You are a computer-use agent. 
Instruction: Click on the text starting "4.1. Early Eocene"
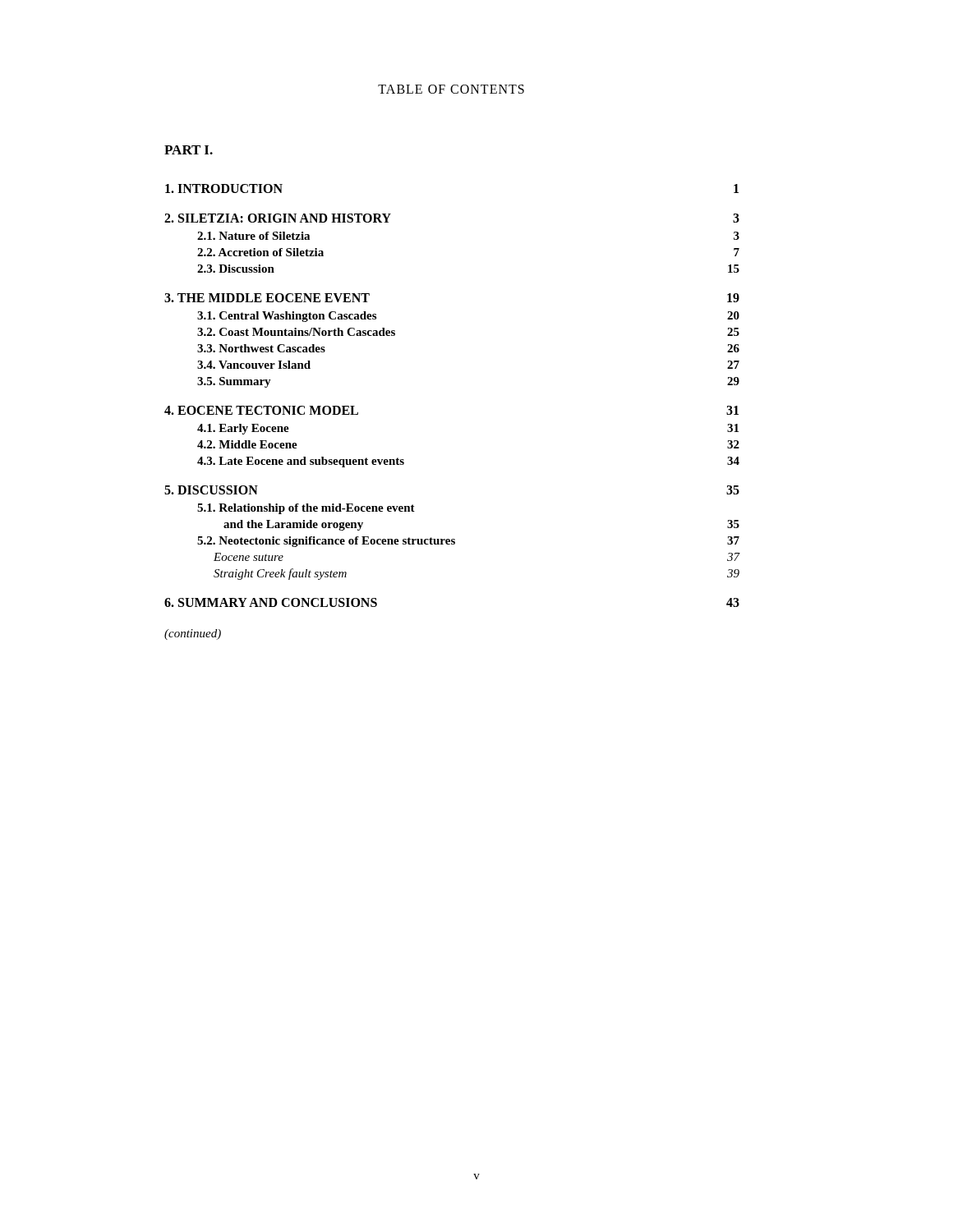pos(244,429)
